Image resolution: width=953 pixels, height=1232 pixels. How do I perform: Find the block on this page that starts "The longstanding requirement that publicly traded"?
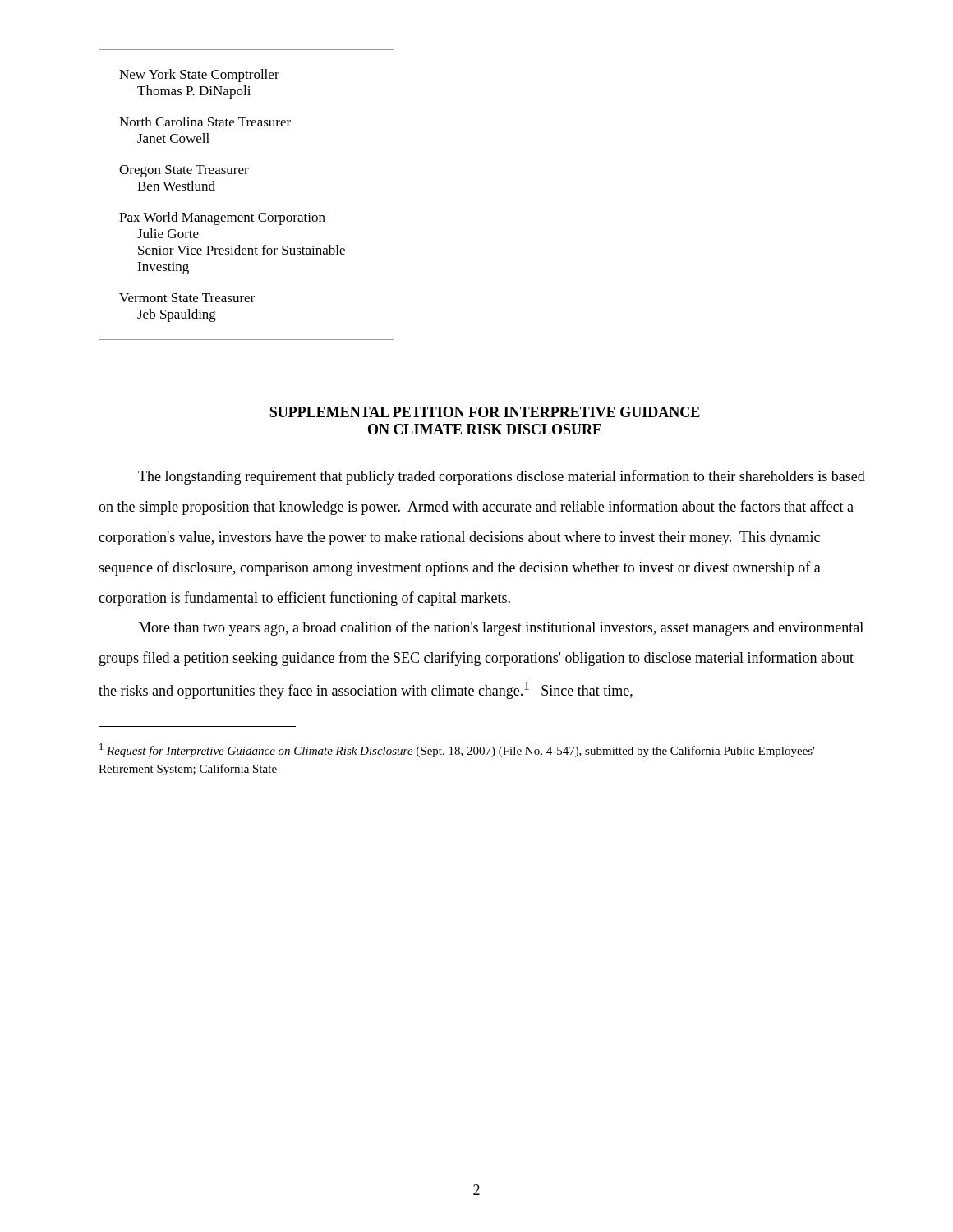(485, 537)
